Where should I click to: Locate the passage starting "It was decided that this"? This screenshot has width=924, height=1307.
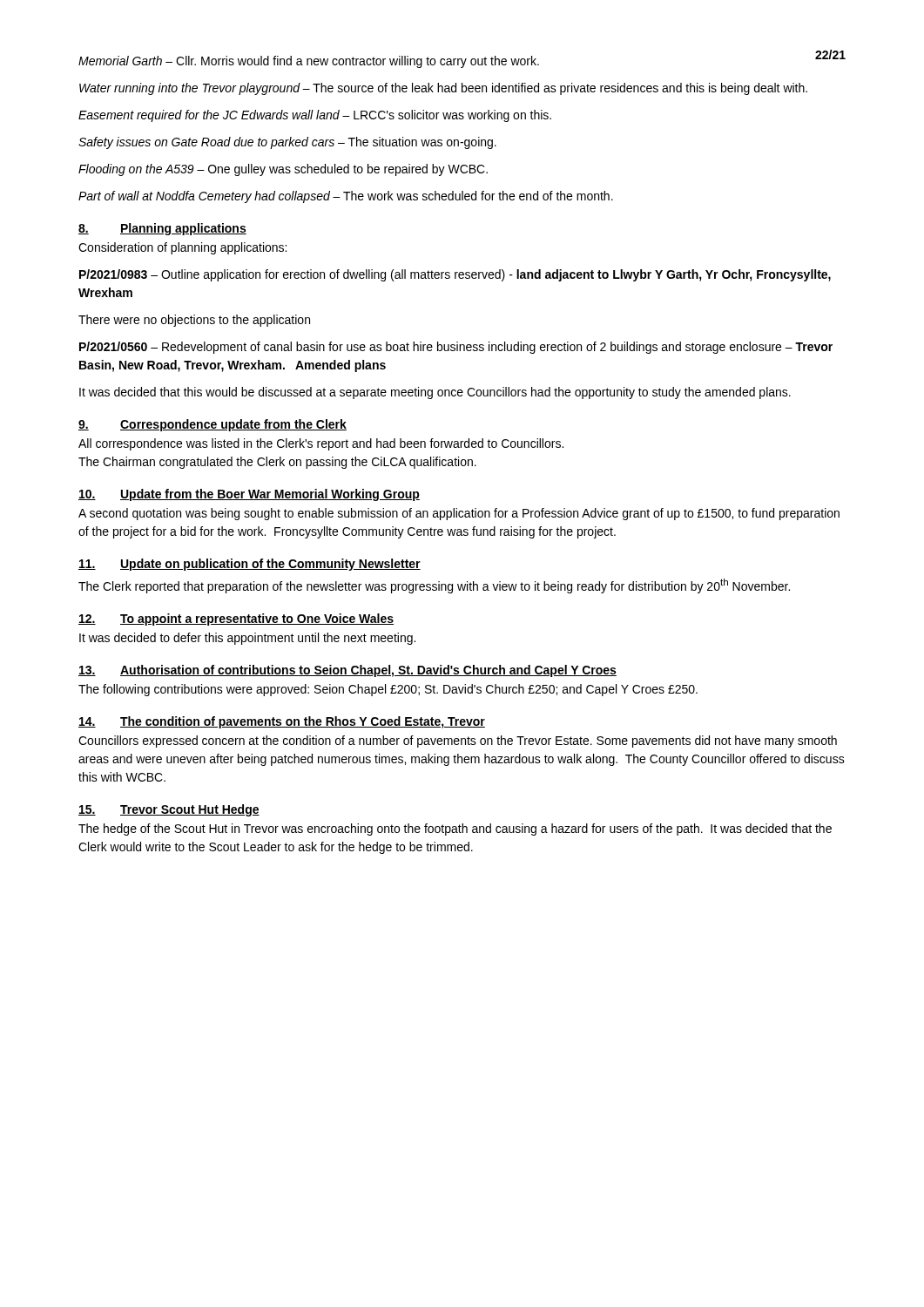(x=435, y=392)
